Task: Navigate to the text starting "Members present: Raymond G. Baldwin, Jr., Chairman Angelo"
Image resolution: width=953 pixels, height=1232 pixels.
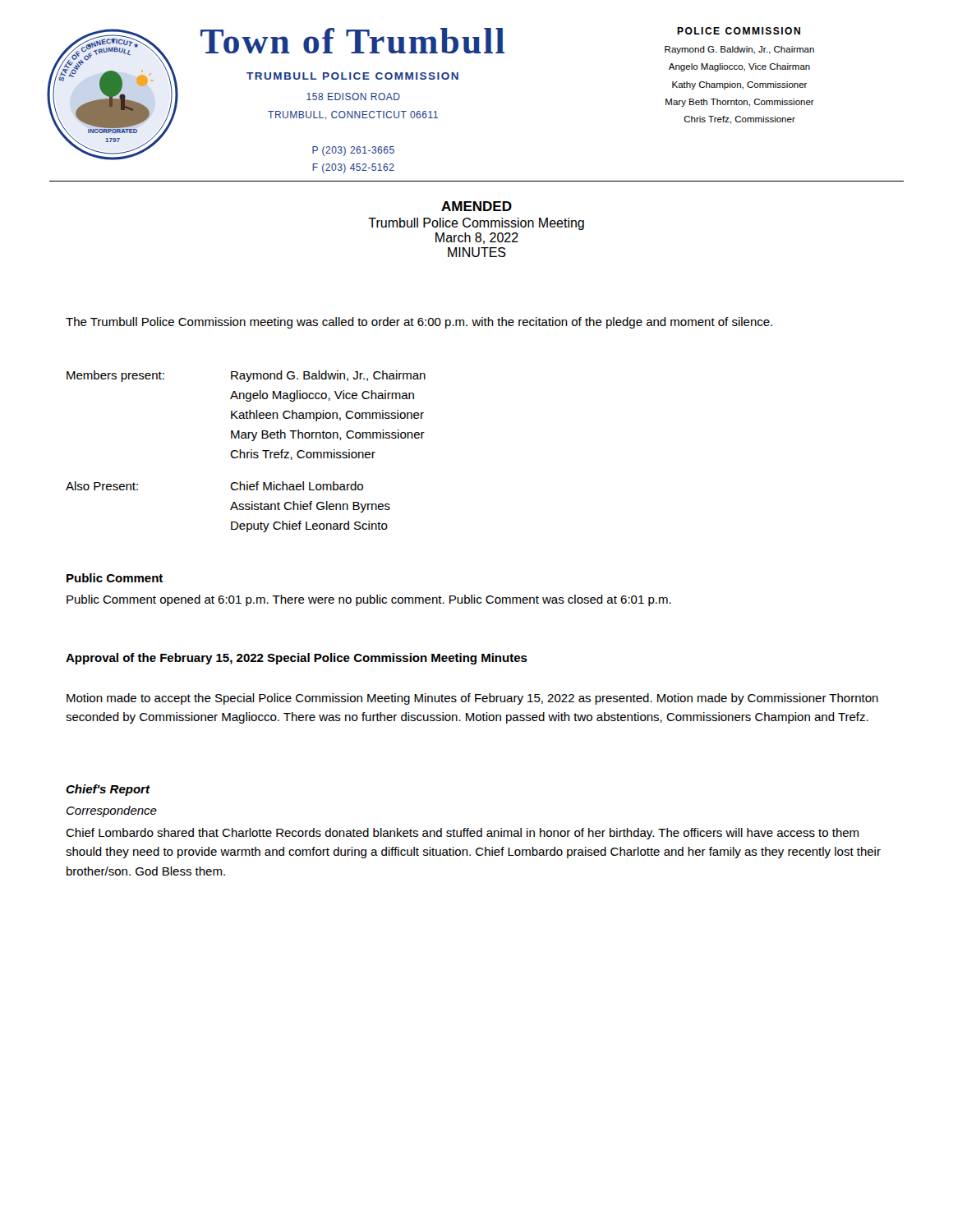Action: [246, 415]
